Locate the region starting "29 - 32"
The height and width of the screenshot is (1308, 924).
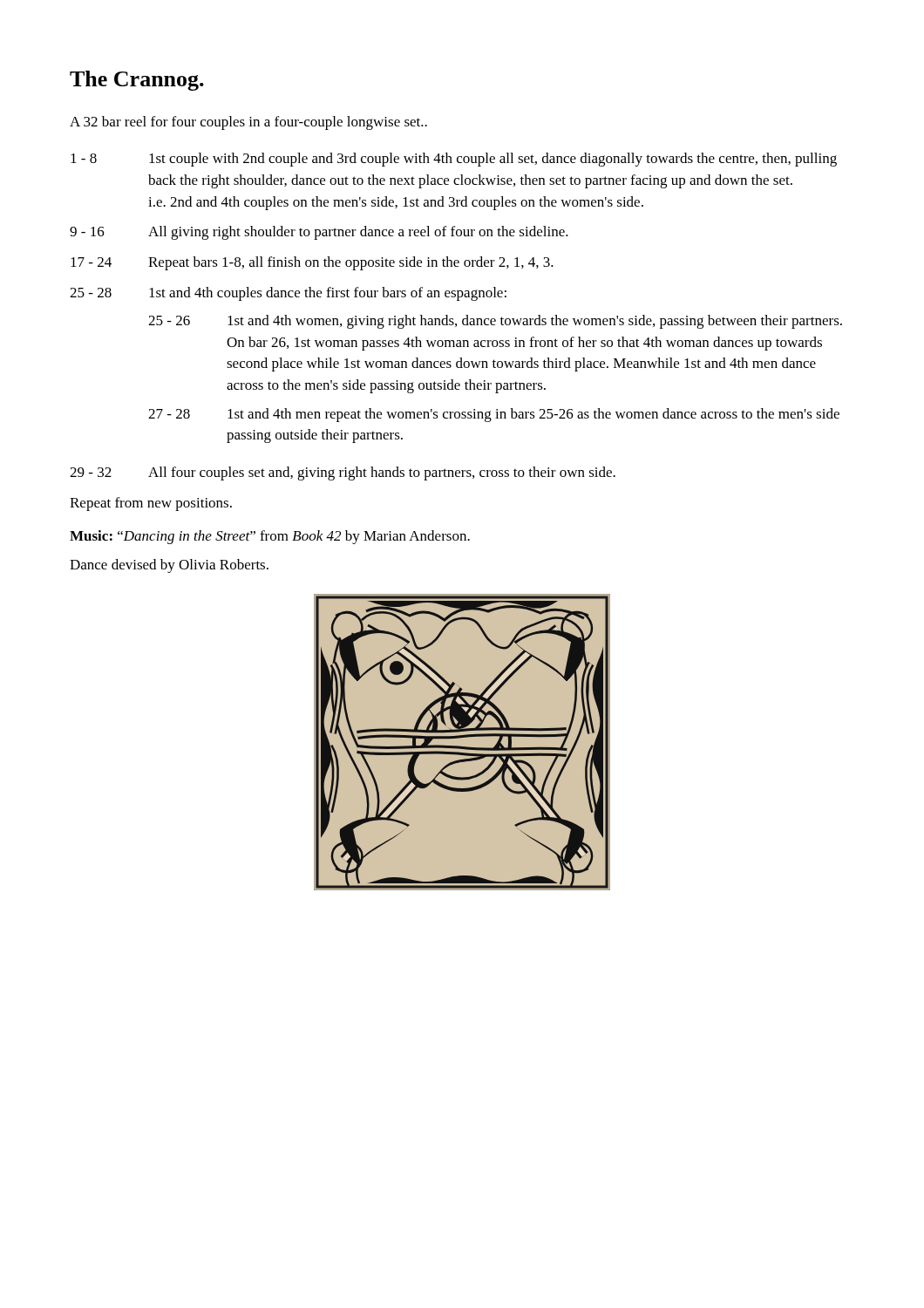[462, 473]
